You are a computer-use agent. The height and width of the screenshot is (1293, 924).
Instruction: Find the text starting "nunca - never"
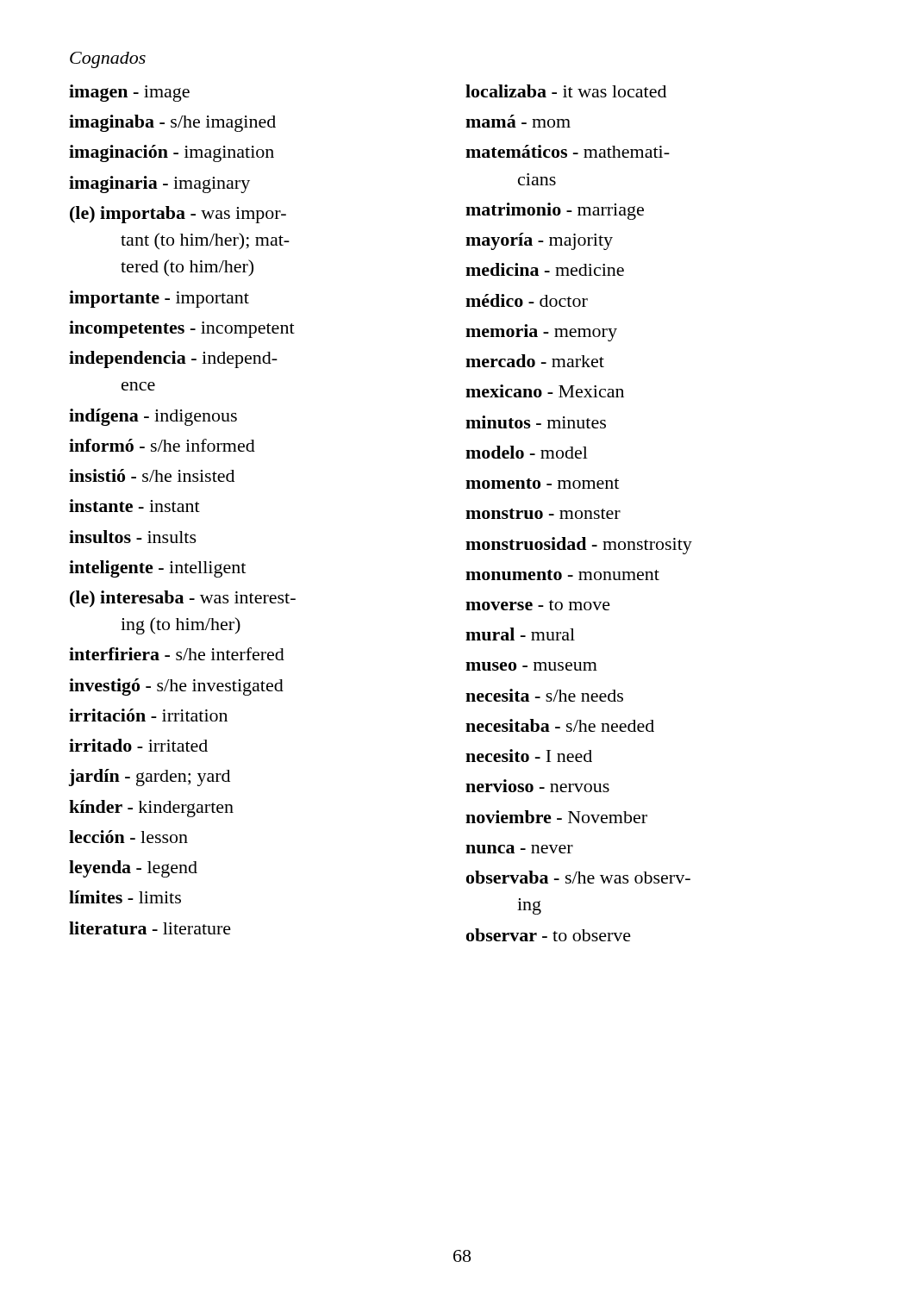point(519,847)
